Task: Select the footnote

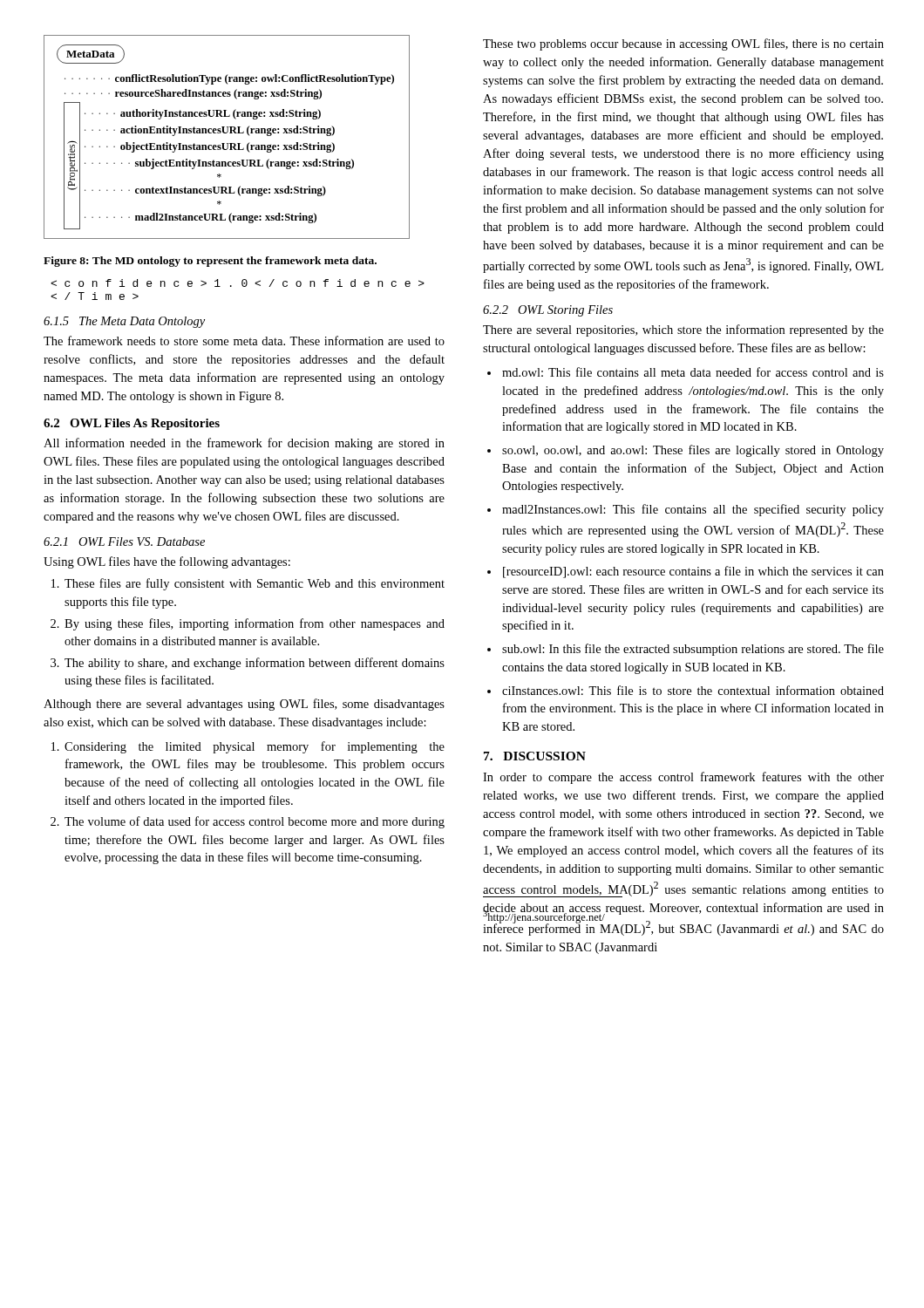Action: tap(683, 917)
